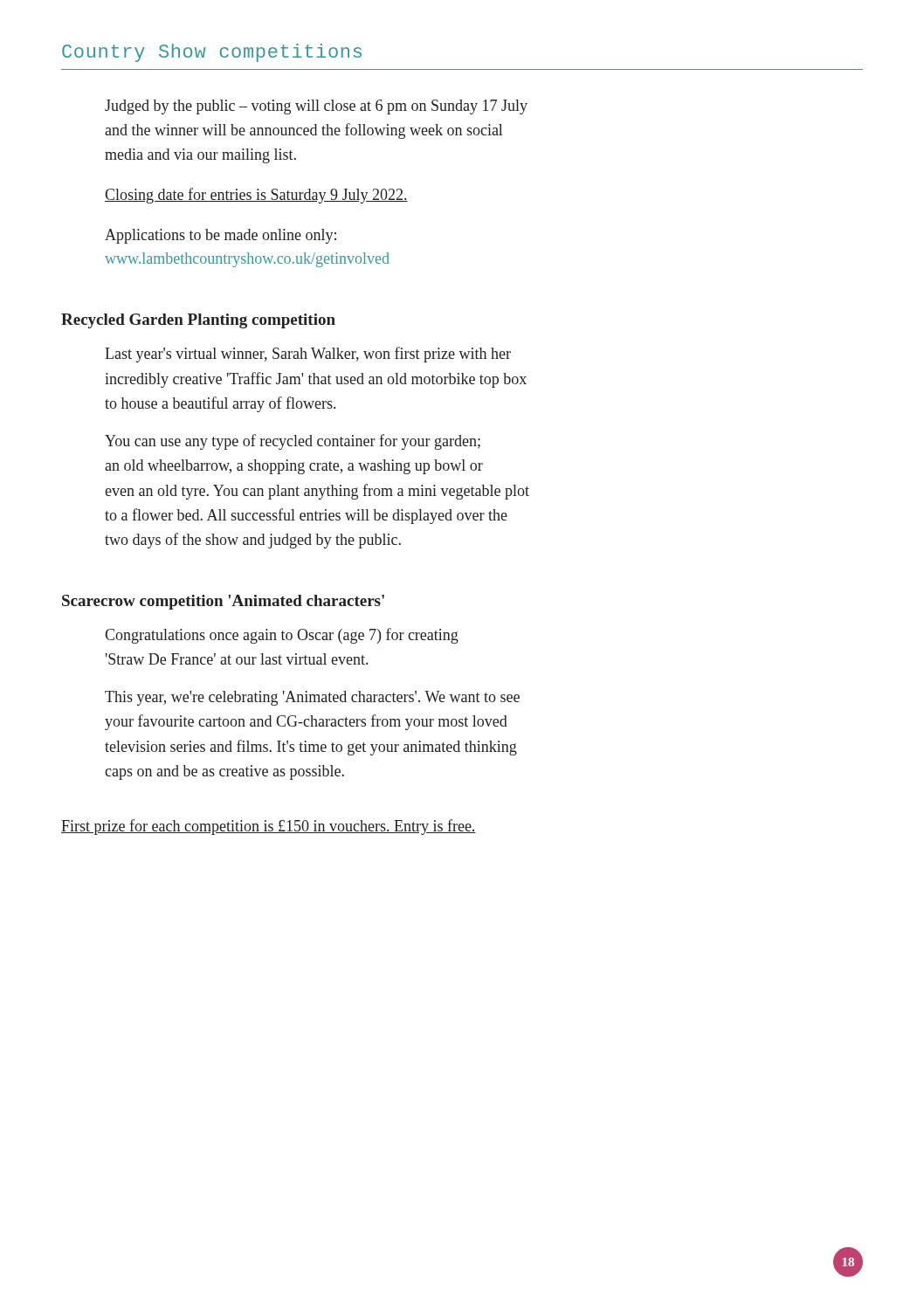Where is the passage that starts "Congratulations once again to"?
Viewport: 924px width, 1310px height.
click(x=282, y=636)
